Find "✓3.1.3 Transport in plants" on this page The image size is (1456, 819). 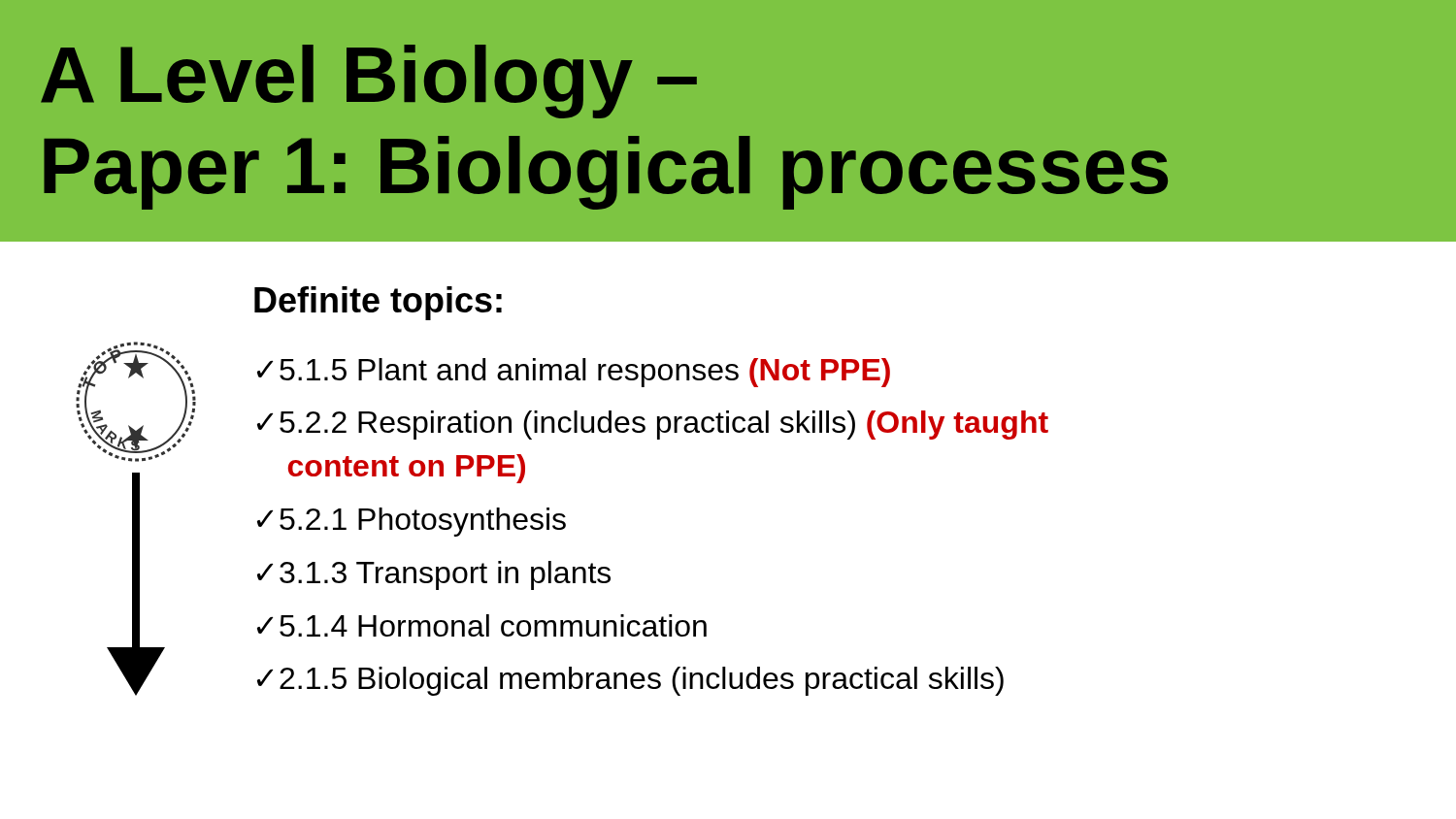tap(432, 572)
